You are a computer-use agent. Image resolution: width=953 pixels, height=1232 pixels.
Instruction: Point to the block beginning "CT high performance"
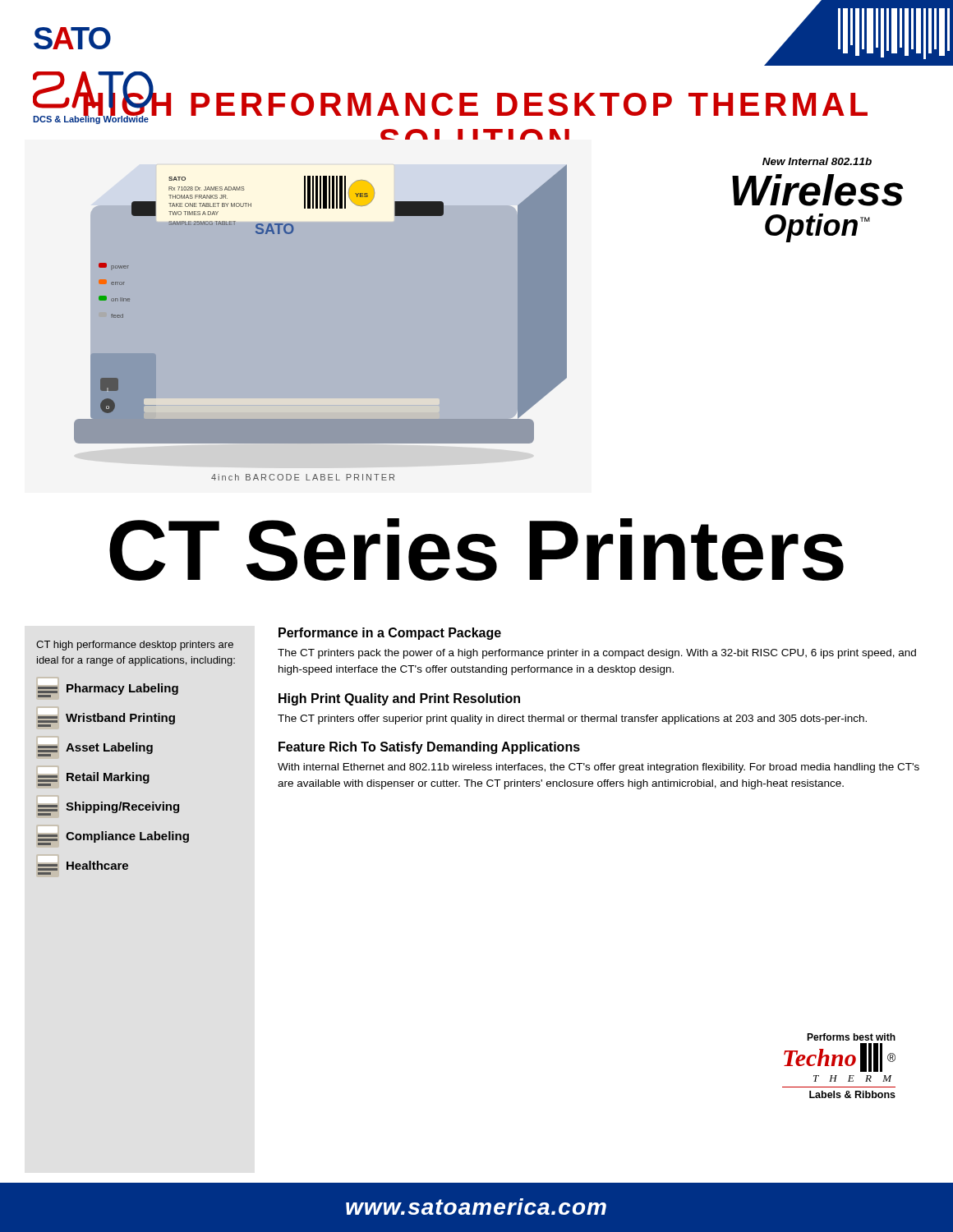point(140,757)
